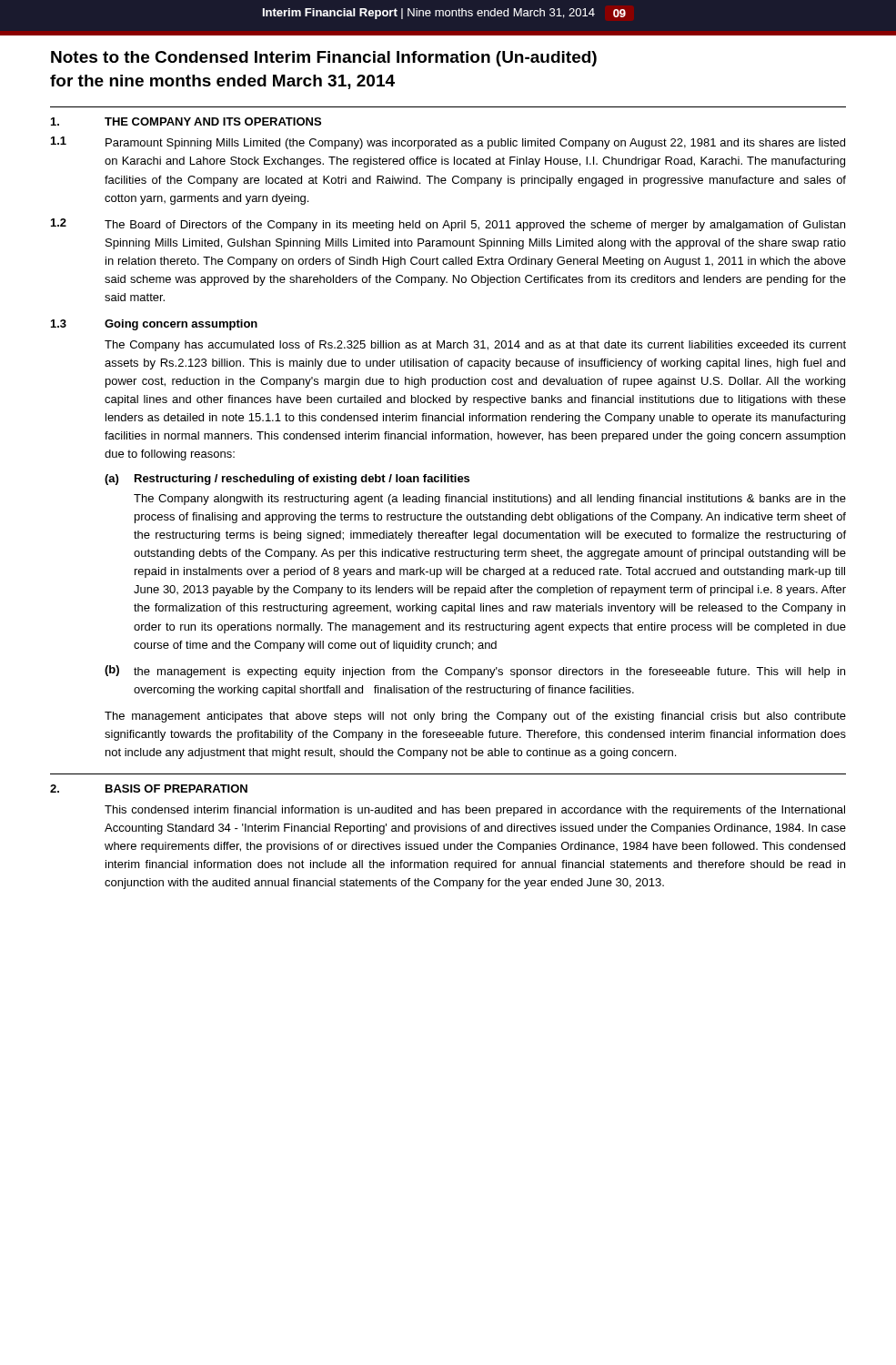The image size is (896, 1365).
Task: Locate the text "1.3 Going concern assumption"
Action: pos(154,323)
